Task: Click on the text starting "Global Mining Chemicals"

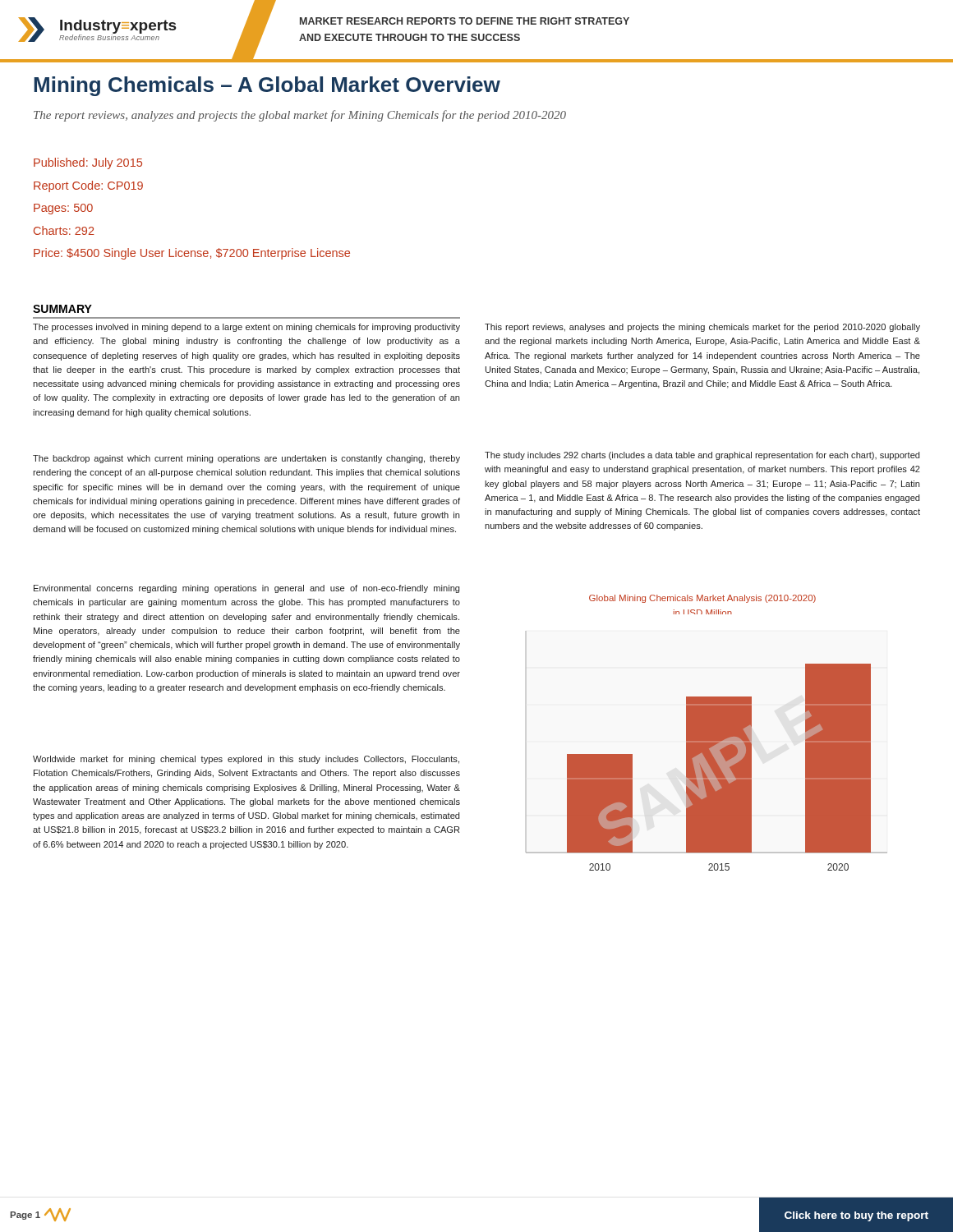Action: (x=702, y=605)
